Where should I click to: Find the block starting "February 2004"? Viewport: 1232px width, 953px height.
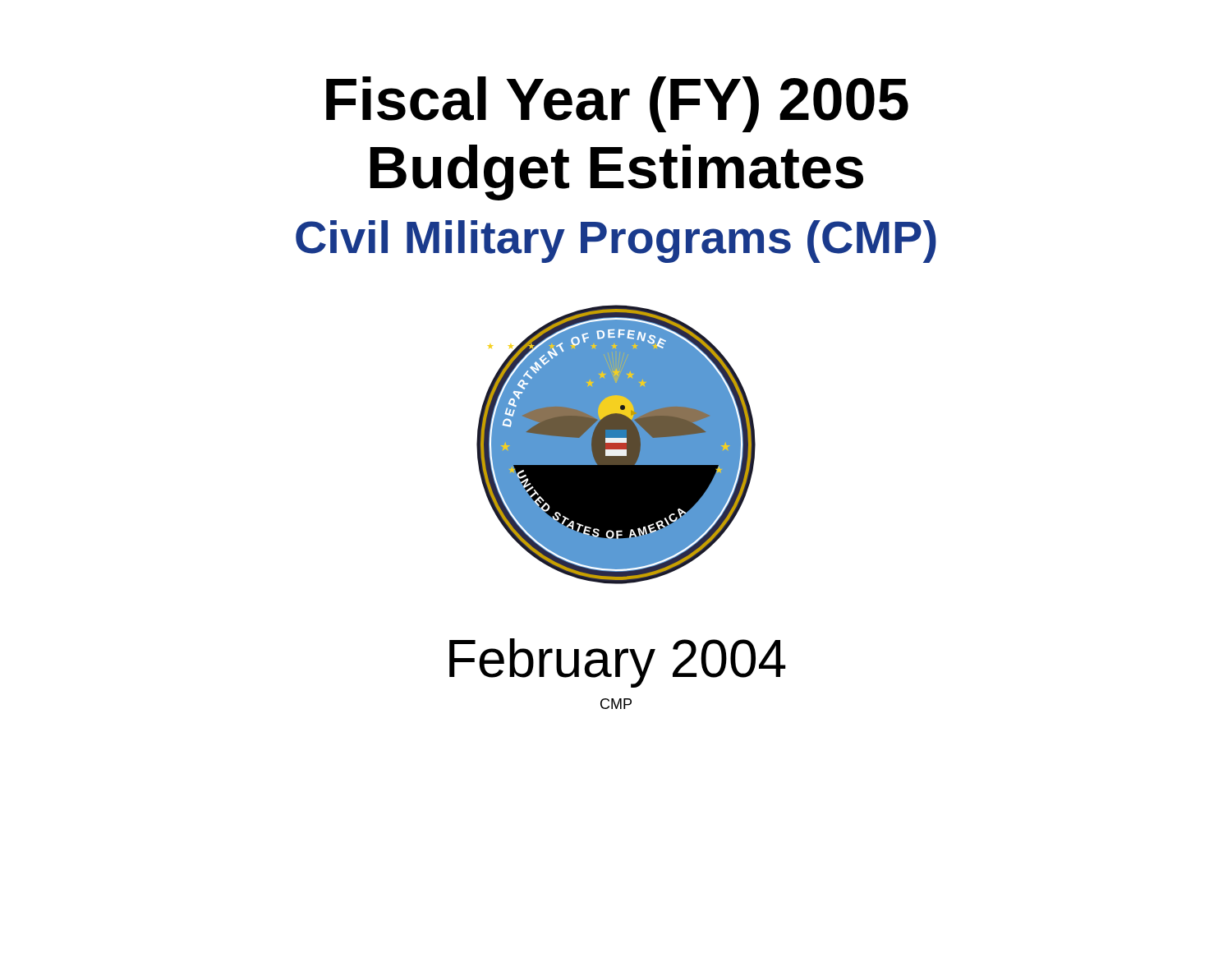616,659
